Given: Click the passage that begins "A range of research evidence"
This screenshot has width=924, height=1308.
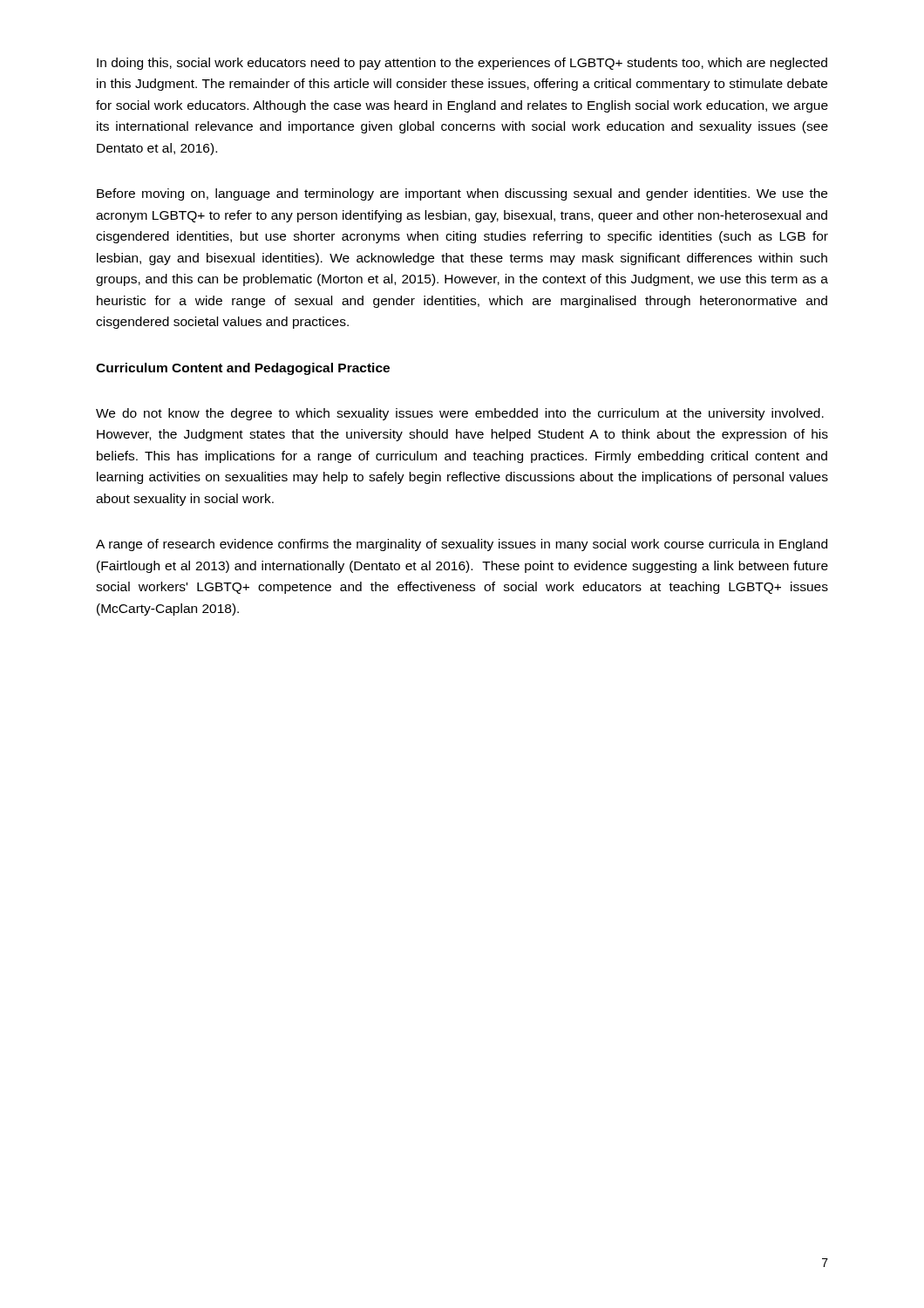Looking at the screenshot, I should tap(462, 576).
